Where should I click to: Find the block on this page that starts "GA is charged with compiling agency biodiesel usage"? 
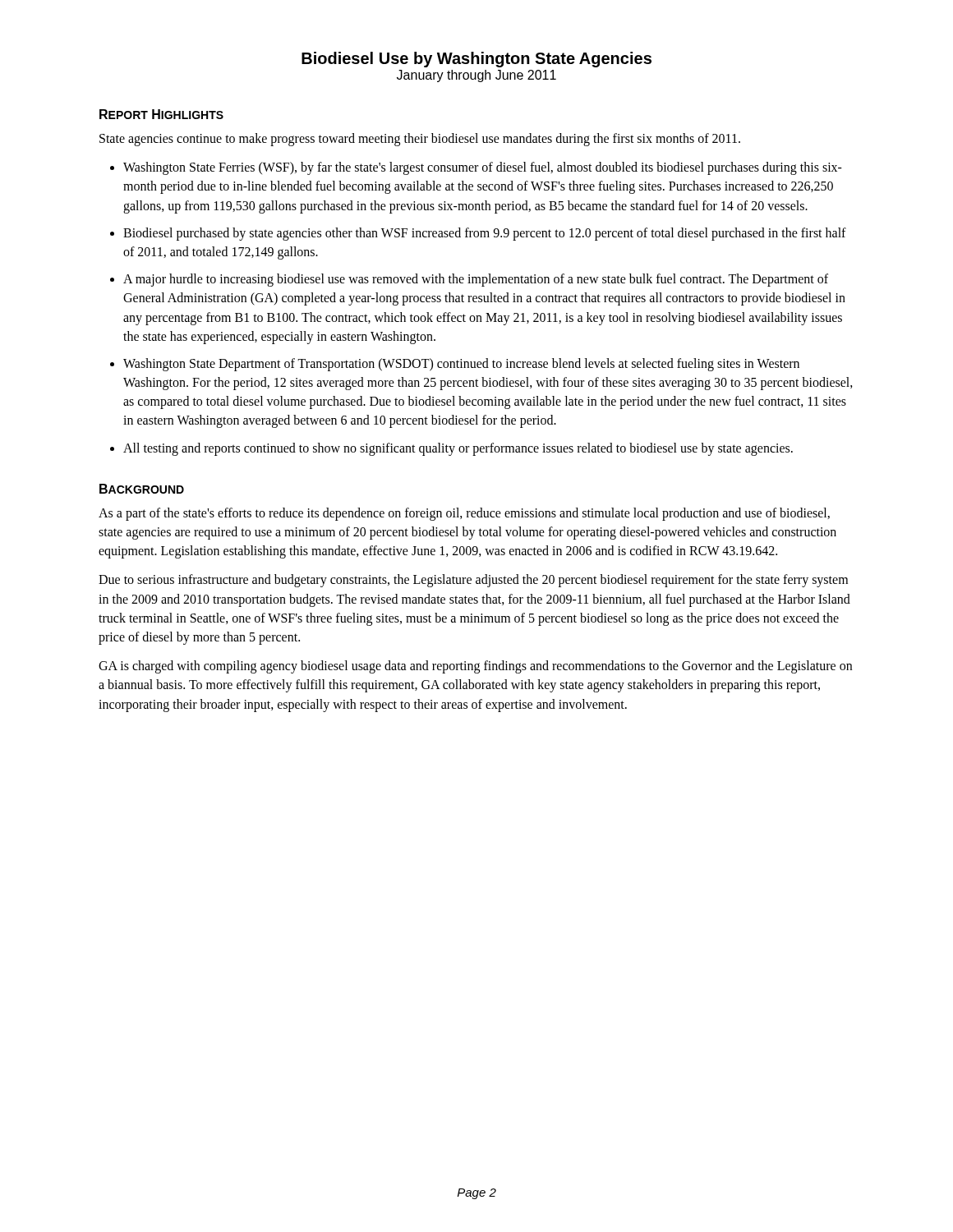[x=476, y=685]
